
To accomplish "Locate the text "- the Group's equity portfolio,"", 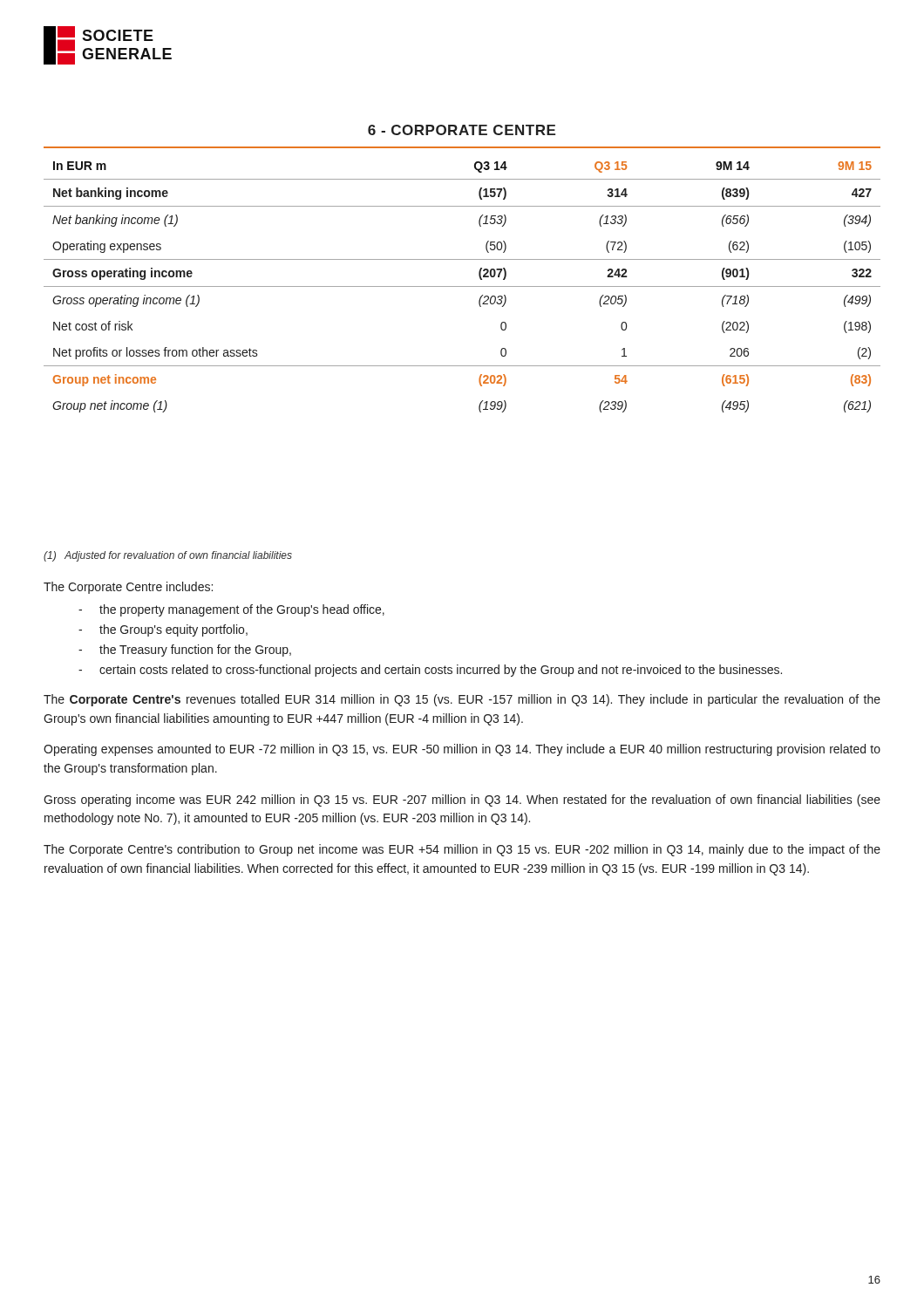I will click(163, 630).
